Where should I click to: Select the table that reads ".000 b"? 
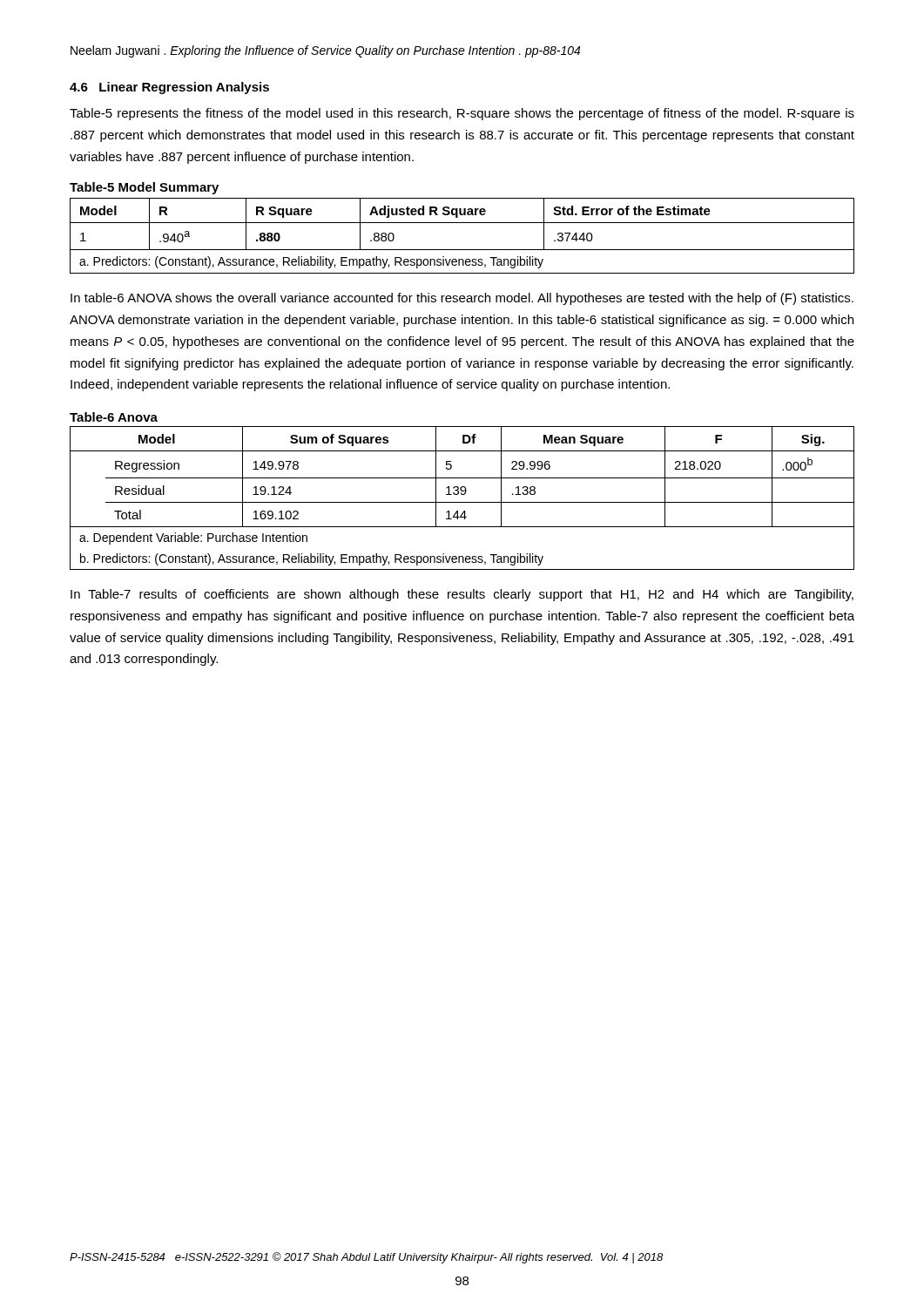click(x=462, y=498)
